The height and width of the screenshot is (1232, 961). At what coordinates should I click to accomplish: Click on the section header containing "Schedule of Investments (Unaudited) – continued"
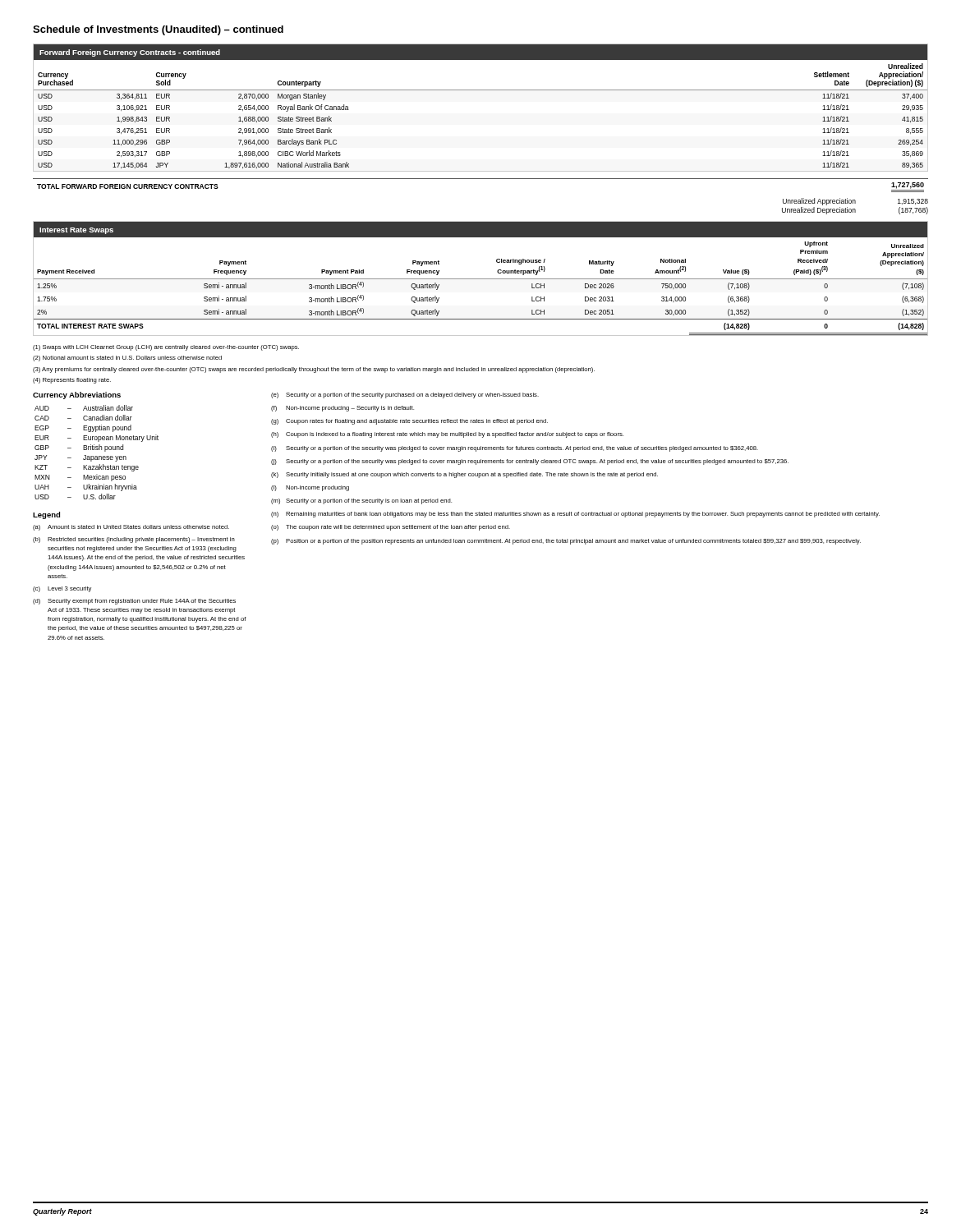pos(158,29)
